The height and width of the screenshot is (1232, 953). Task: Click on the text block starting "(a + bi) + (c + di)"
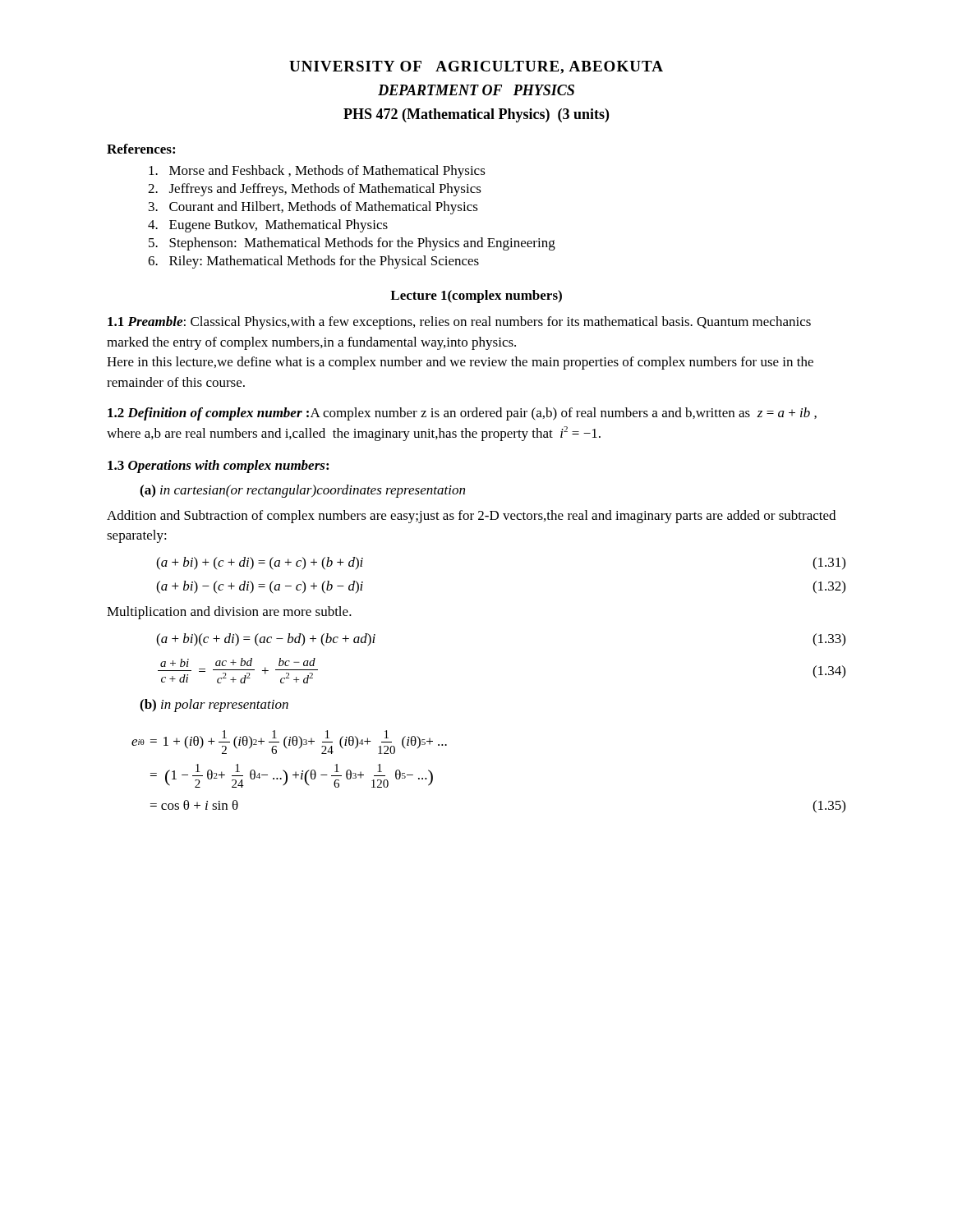pos(253,563)
